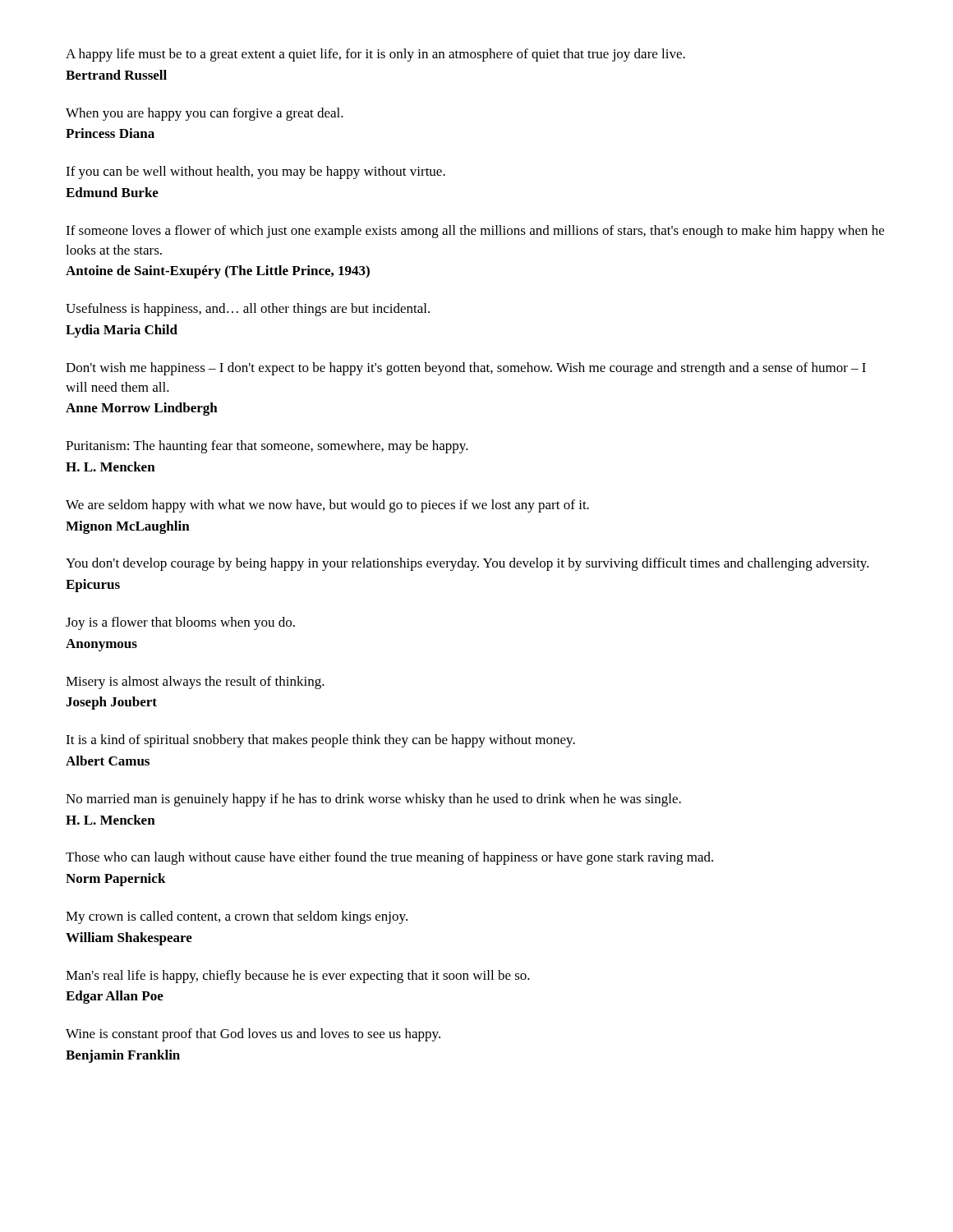Locate the text block that says "Puritanism: The haunting fear that"
Image resolution: width=953 pixels, height=1232 pixels.
(476, 457)
